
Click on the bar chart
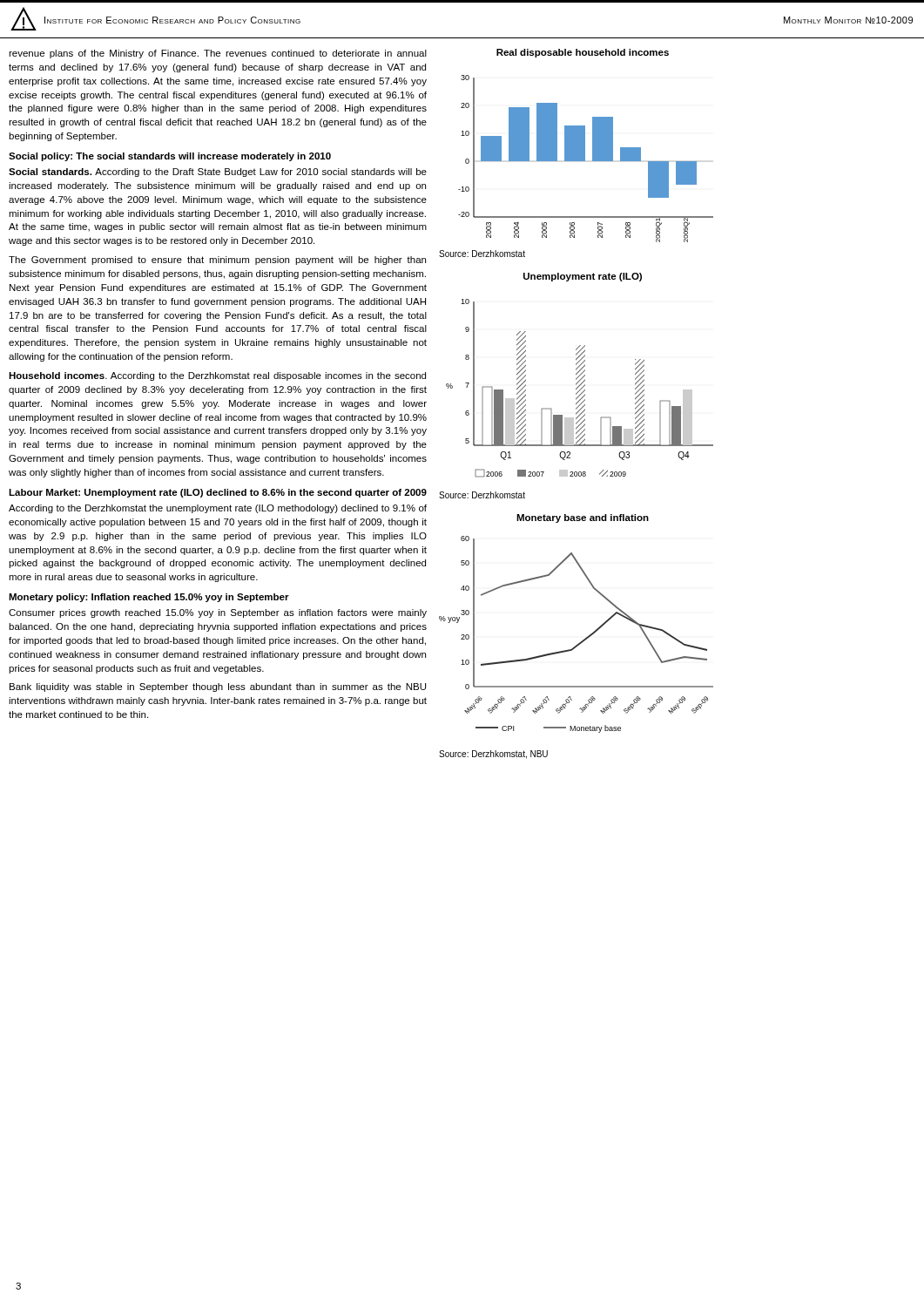(583, 146)
